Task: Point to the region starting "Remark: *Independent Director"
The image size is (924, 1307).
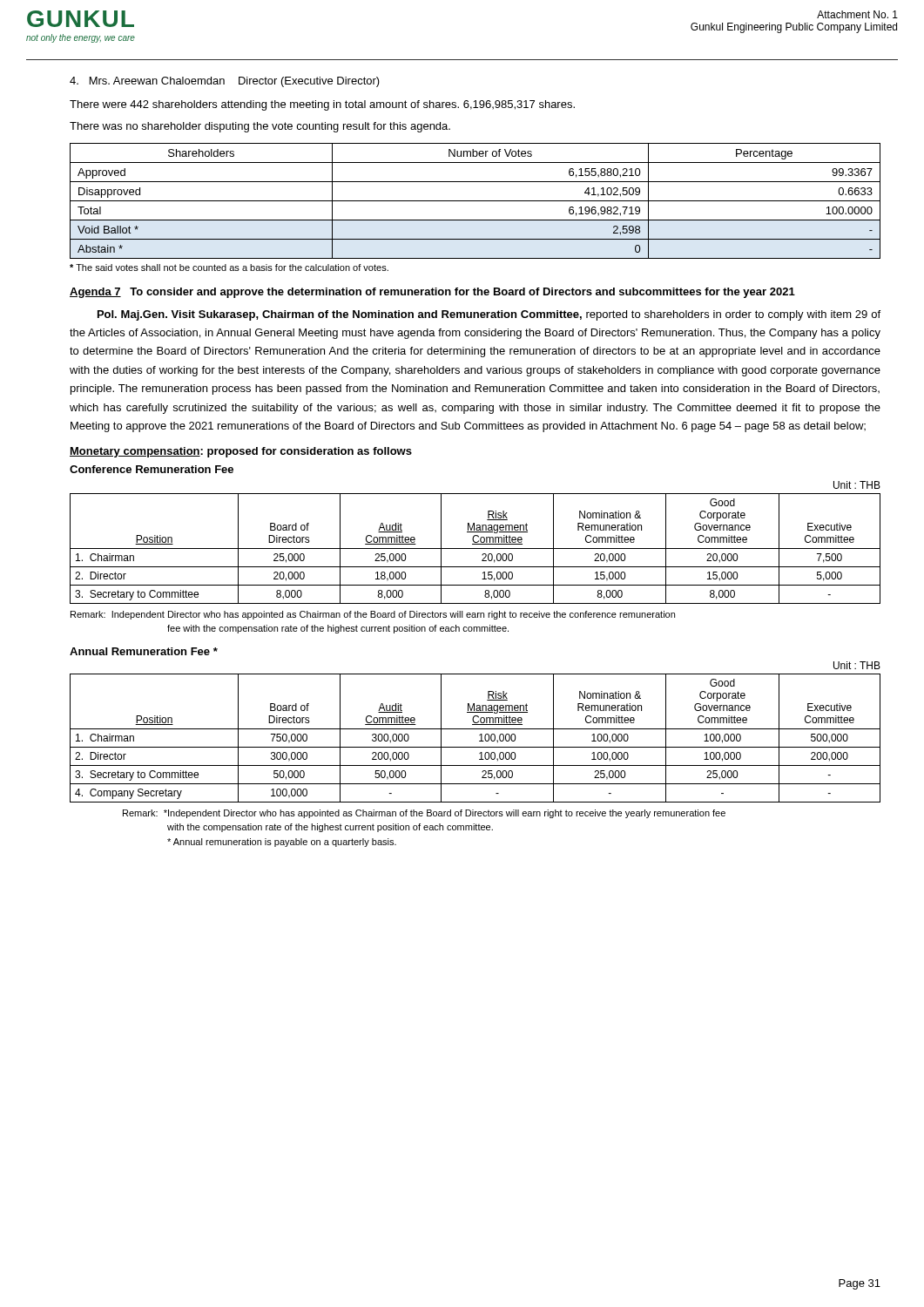Action: click(424, 827)
